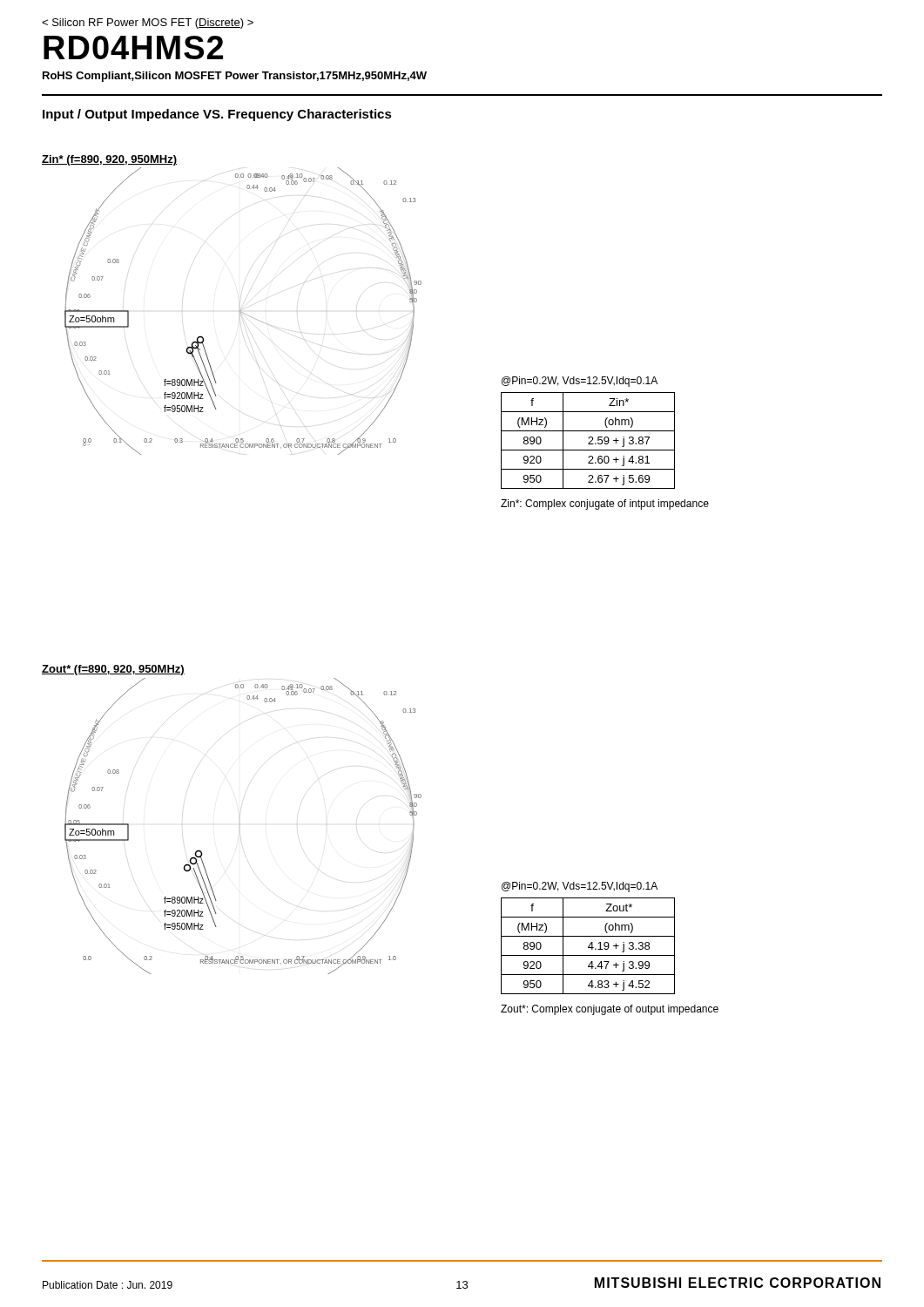Navigate to the block starting "Zin*: Complex conjugate of intput impedance"

605,504
